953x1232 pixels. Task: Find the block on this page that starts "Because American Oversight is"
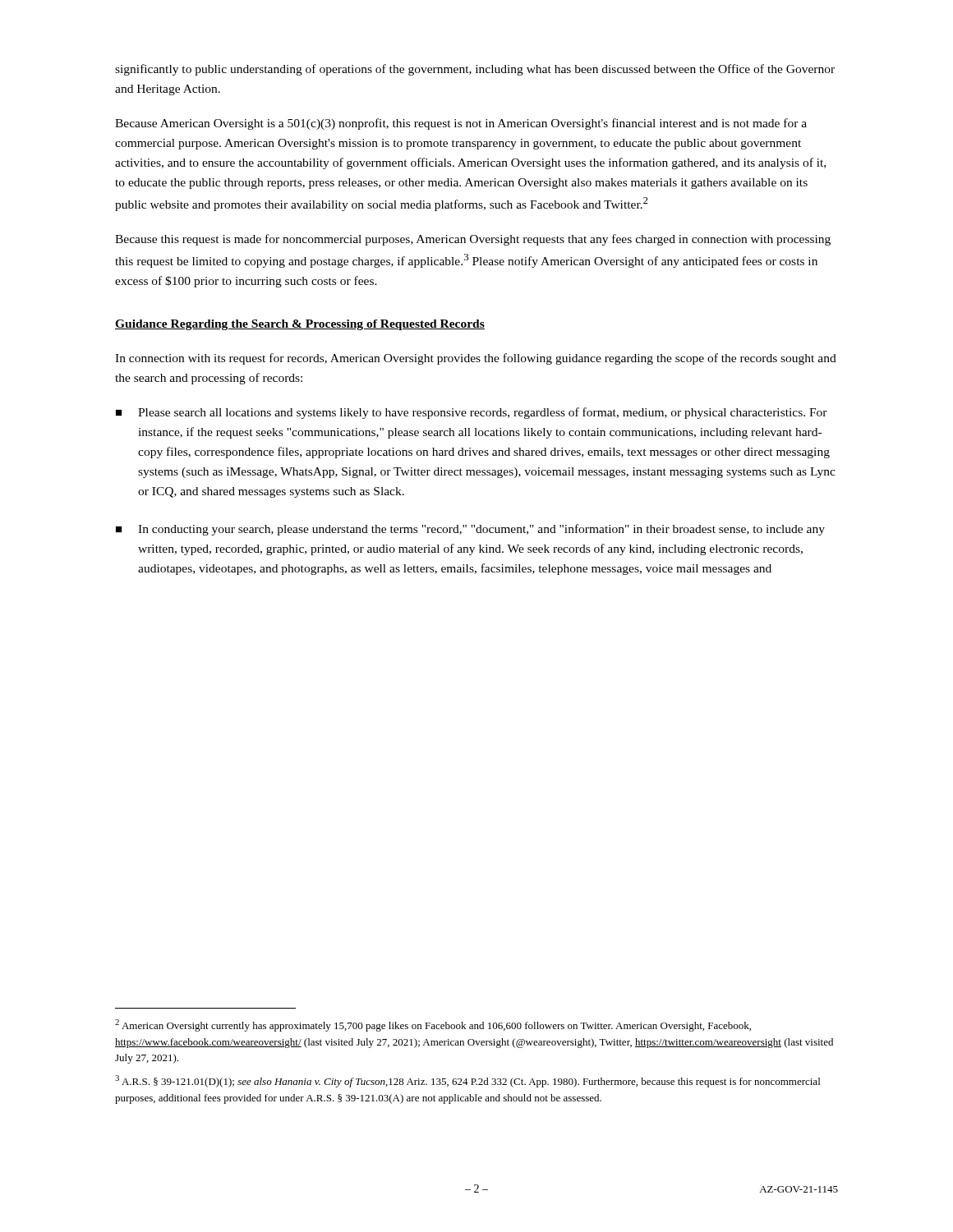click(x=476, y=164)
